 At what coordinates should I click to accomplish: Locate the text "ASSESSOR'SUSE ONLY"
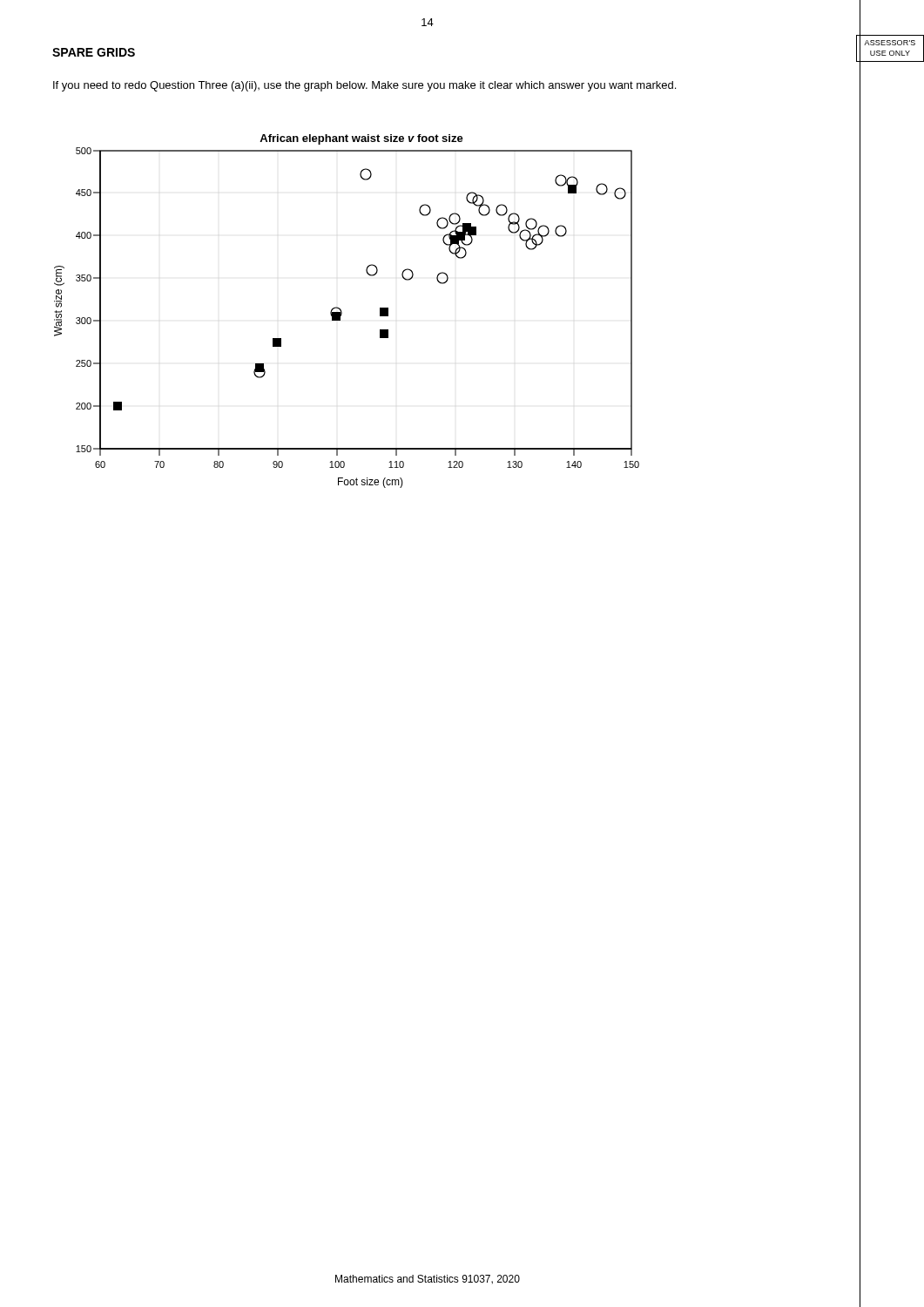890,48
